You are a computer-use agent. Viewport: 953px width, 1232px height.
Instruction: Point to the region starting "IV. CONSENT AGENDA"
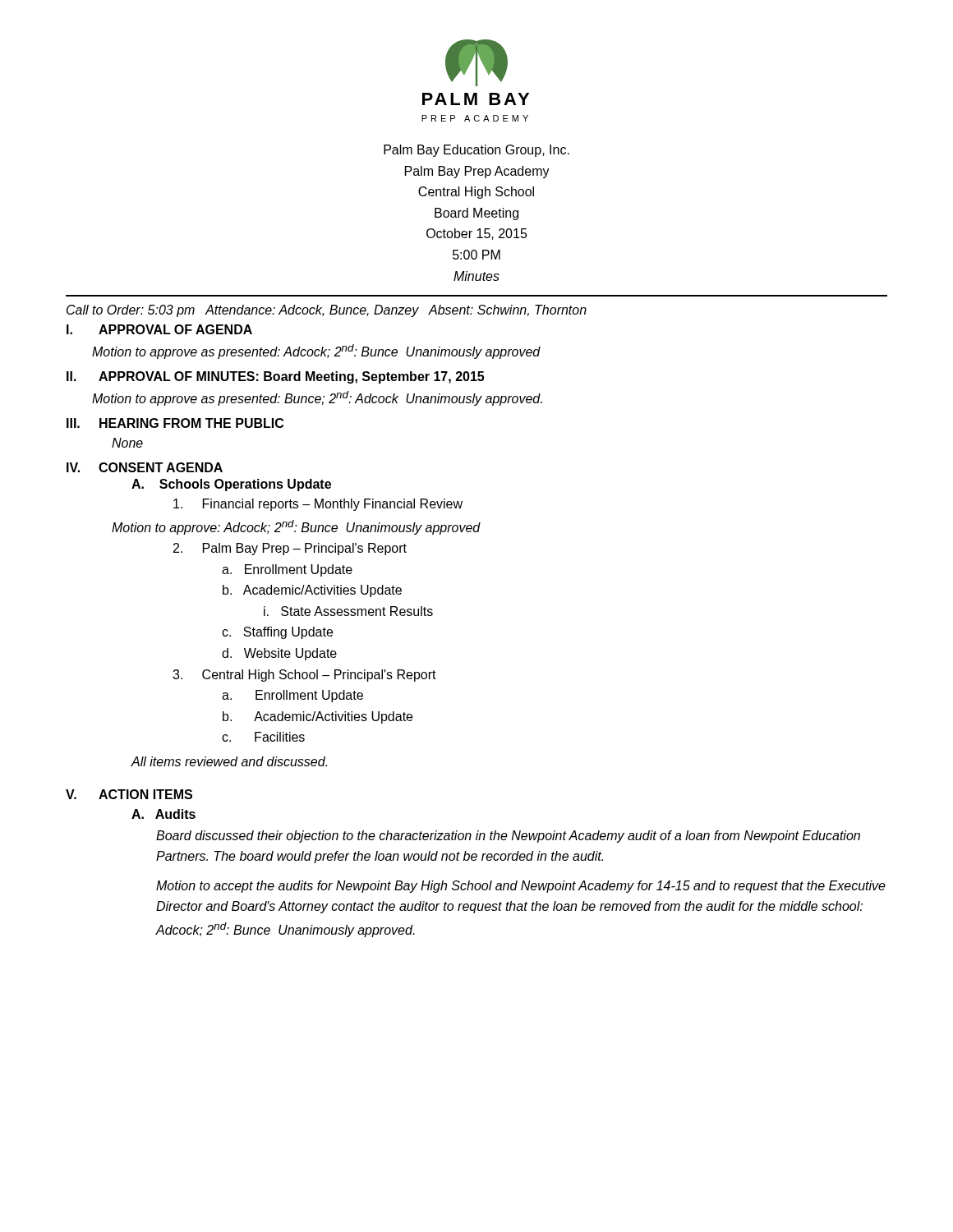144,468
